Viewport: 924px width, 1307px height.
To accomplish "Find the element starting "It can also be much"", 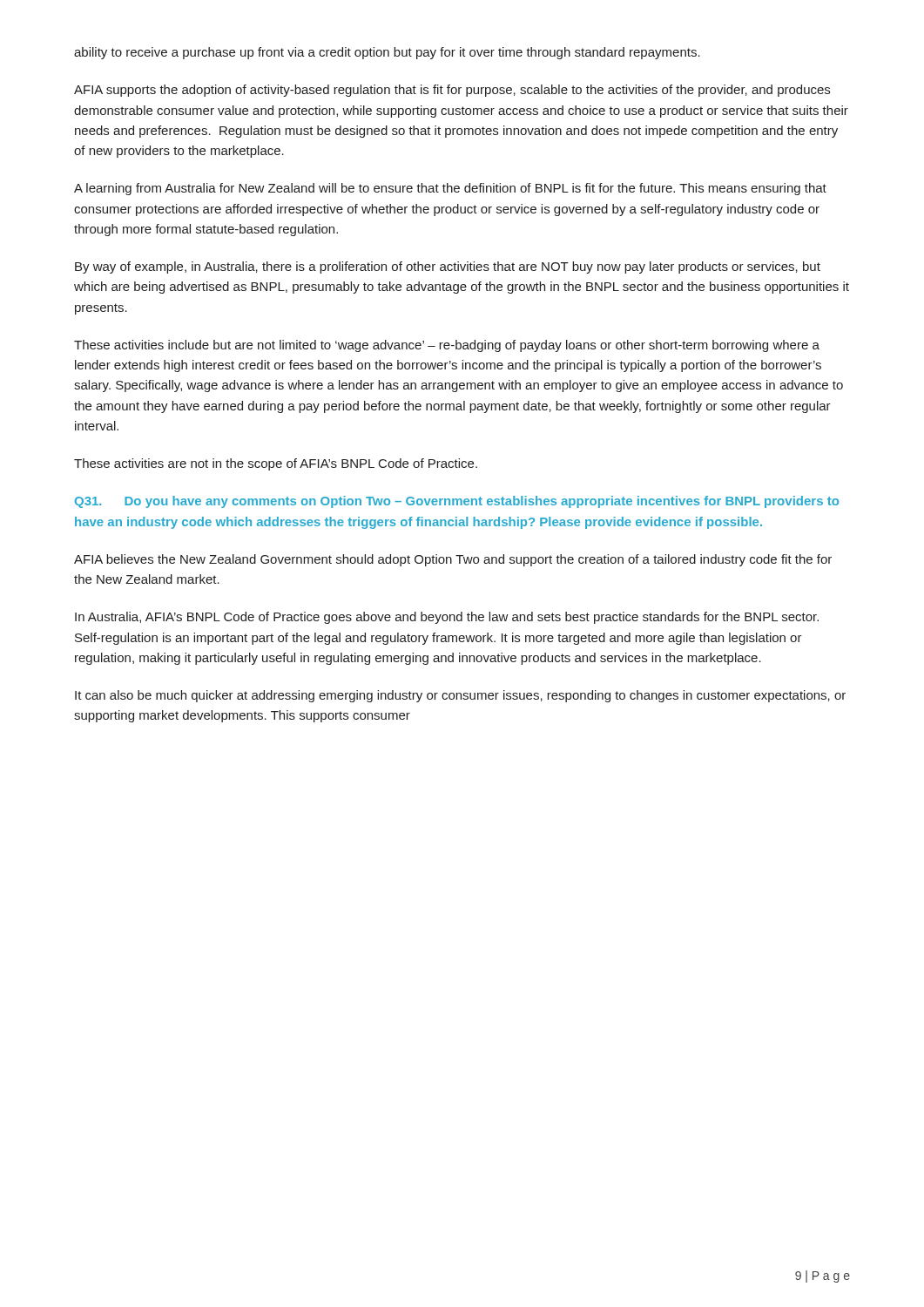I will pos(460,705).
